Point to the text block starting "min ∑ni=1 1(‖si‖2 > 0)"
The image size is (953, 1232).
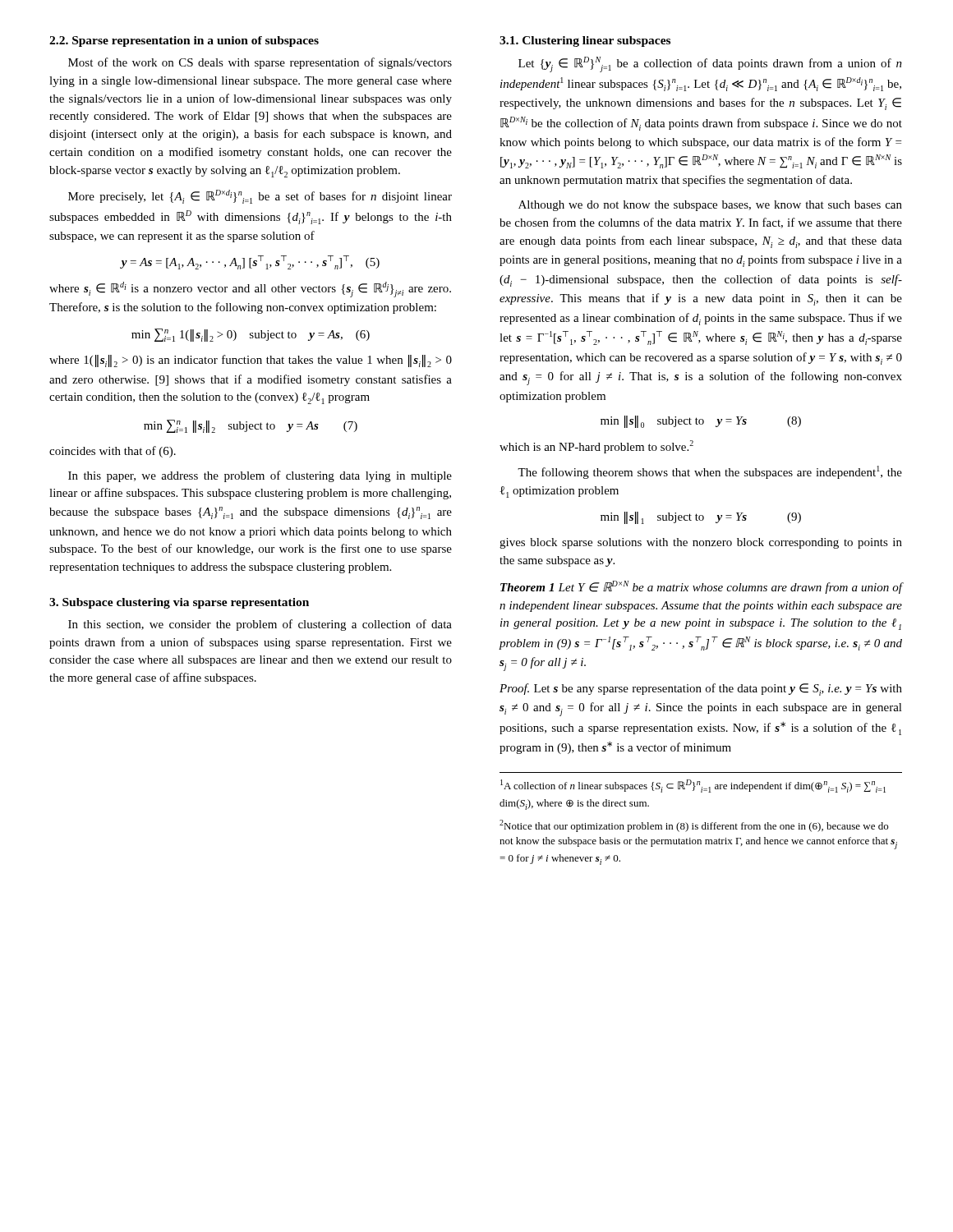pos(251,334)
